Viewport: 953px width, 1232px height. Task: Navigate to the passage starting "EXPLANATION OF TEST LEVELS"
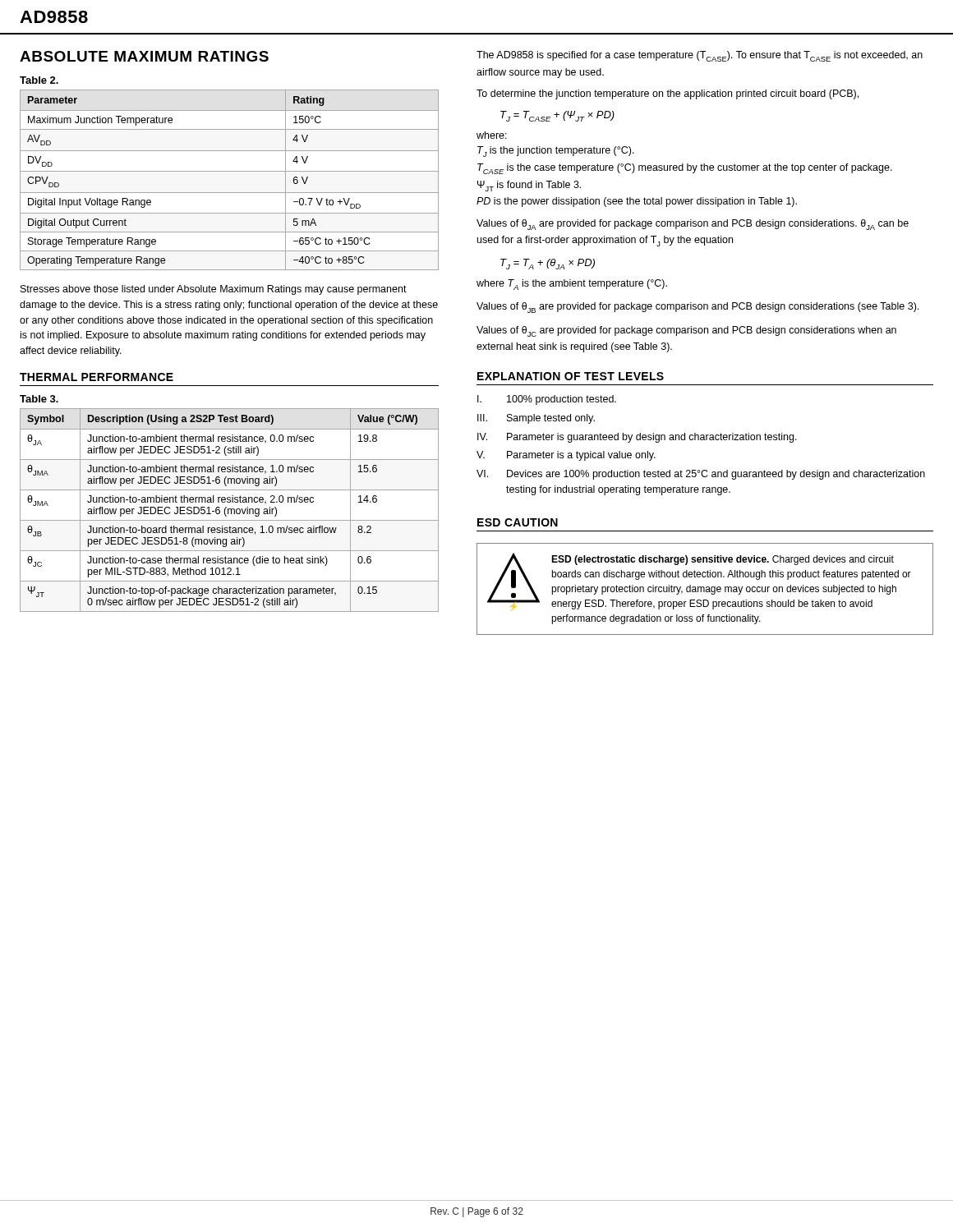570,376
